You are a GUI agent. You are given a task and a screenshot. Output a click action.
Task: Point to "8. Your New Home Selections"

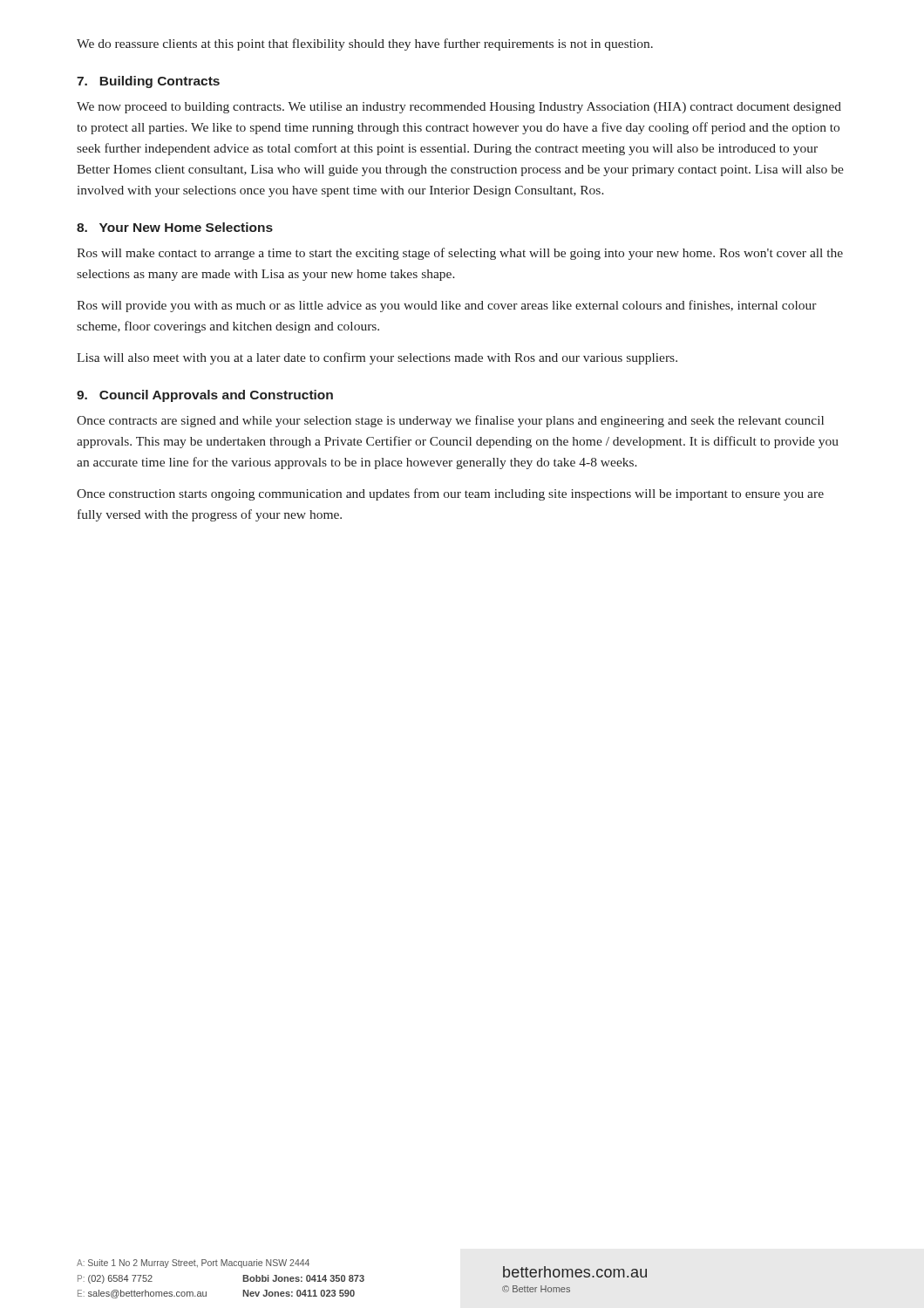point(175,227)
